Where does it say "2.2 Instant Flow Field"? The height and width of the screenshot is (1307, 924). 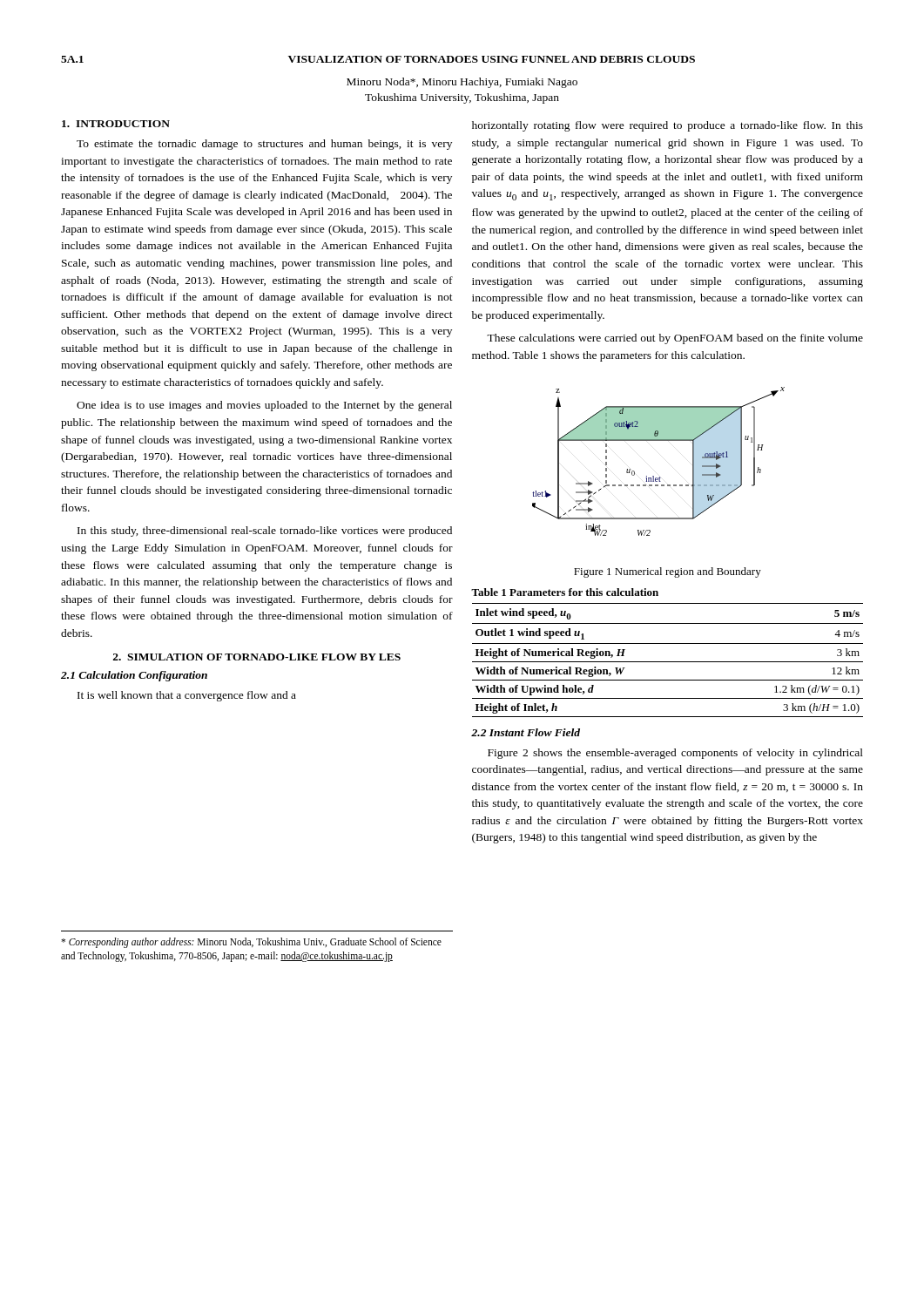click(526, 732)
